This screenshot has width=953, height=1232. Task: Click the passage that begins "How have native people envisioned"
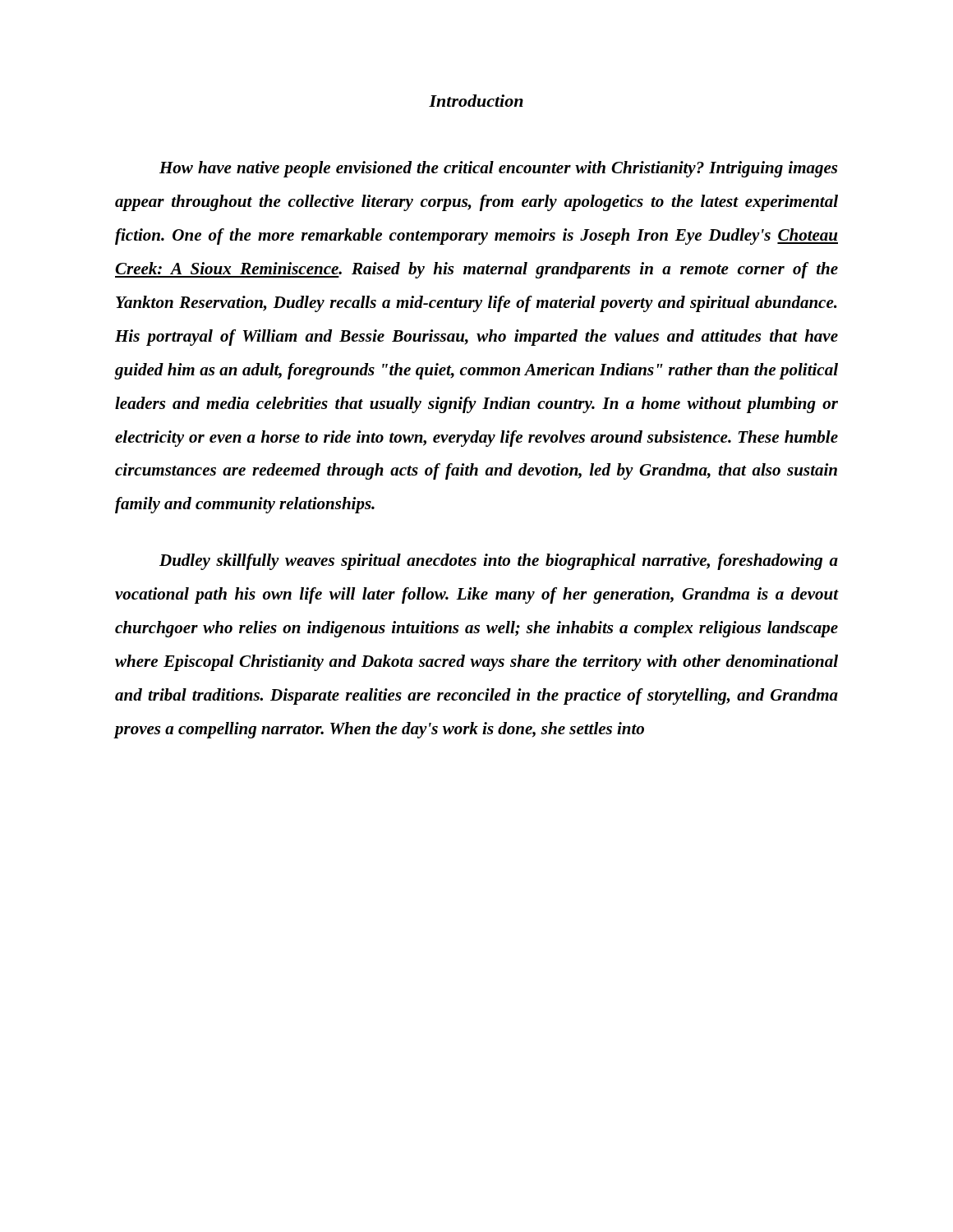point(476,336)
